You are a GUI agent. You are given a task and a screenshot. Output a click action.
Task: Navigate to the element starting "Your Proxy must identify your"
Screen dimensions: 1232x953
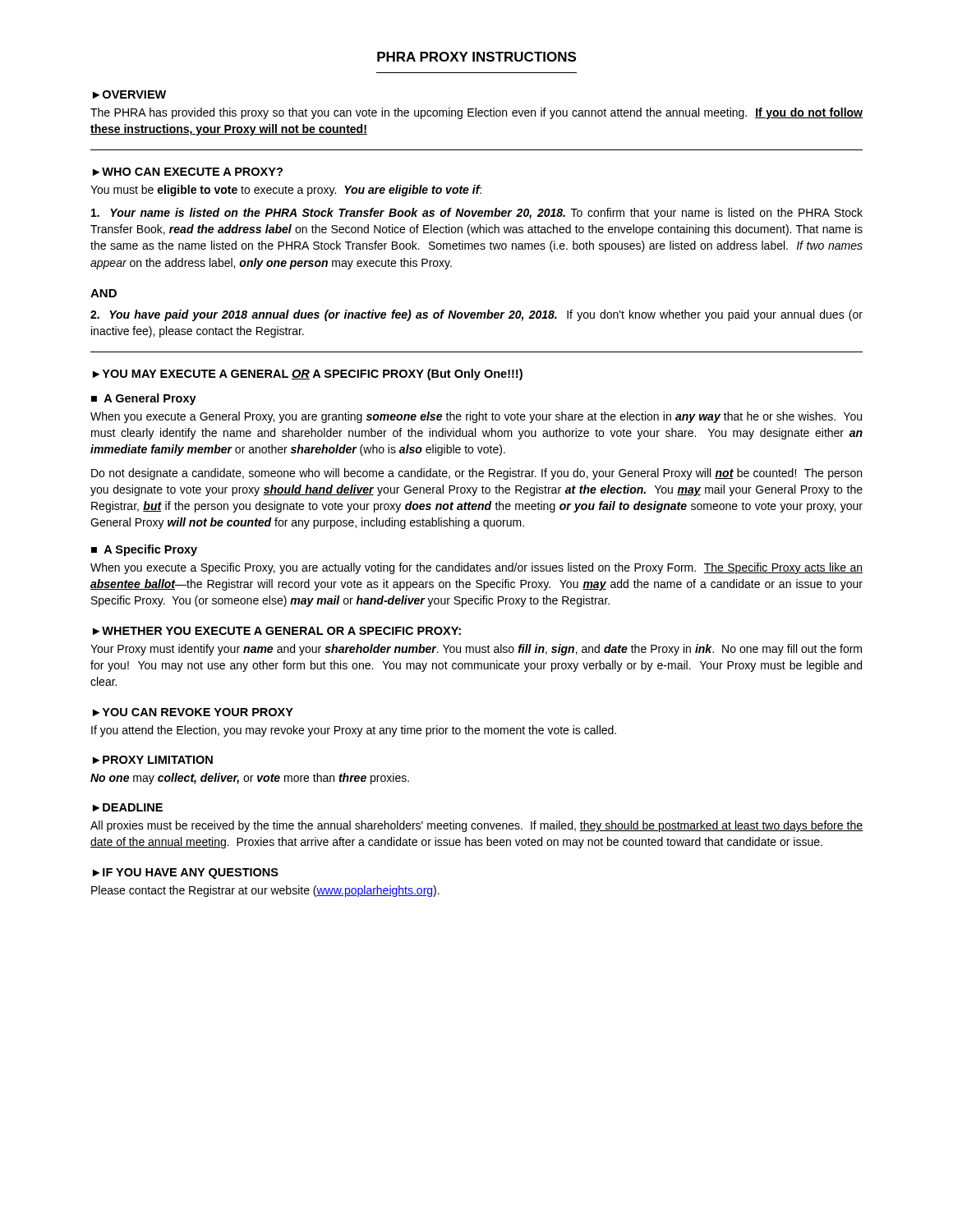[x=476, y=665]
